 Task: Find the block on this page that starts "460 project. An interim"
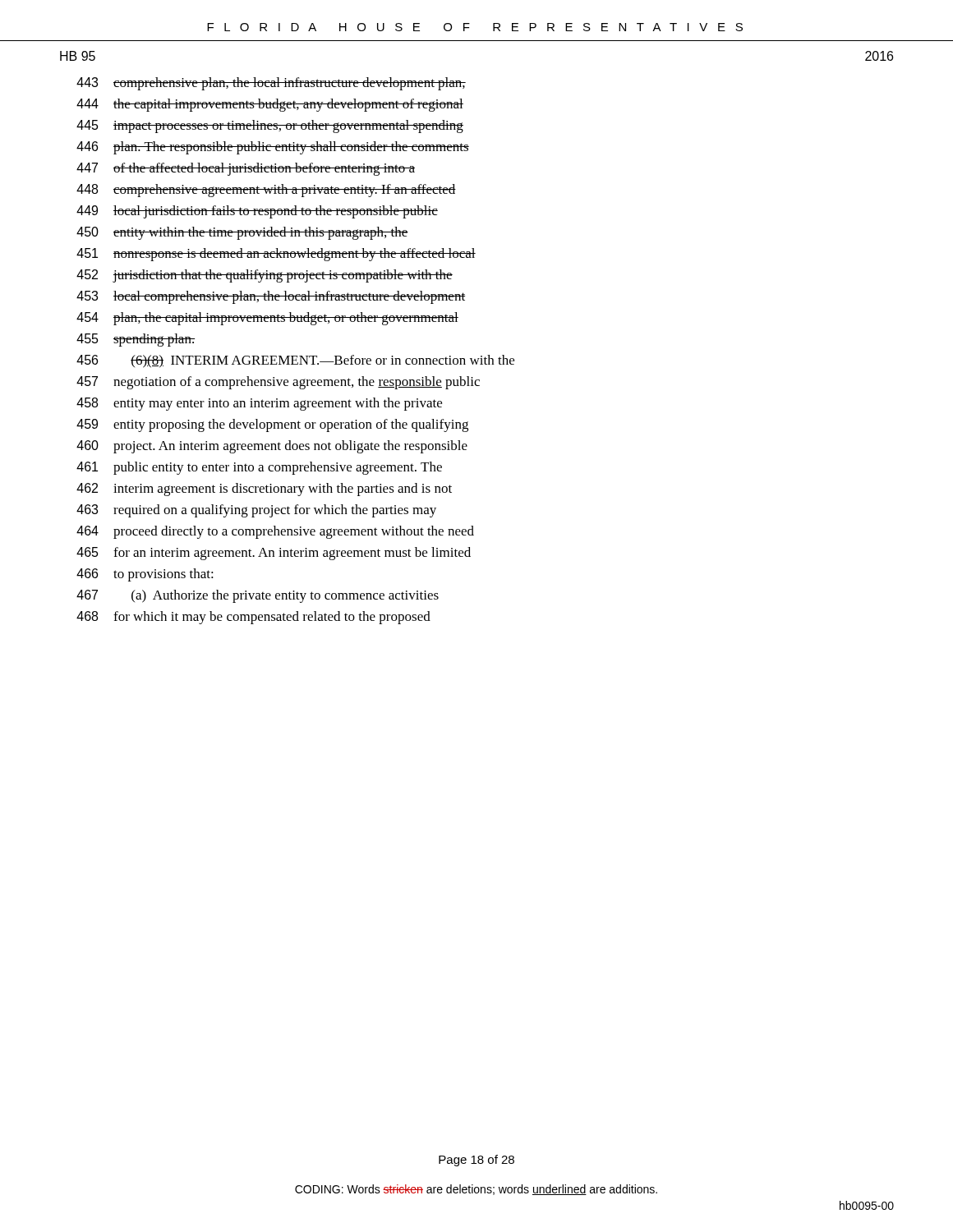476,446
